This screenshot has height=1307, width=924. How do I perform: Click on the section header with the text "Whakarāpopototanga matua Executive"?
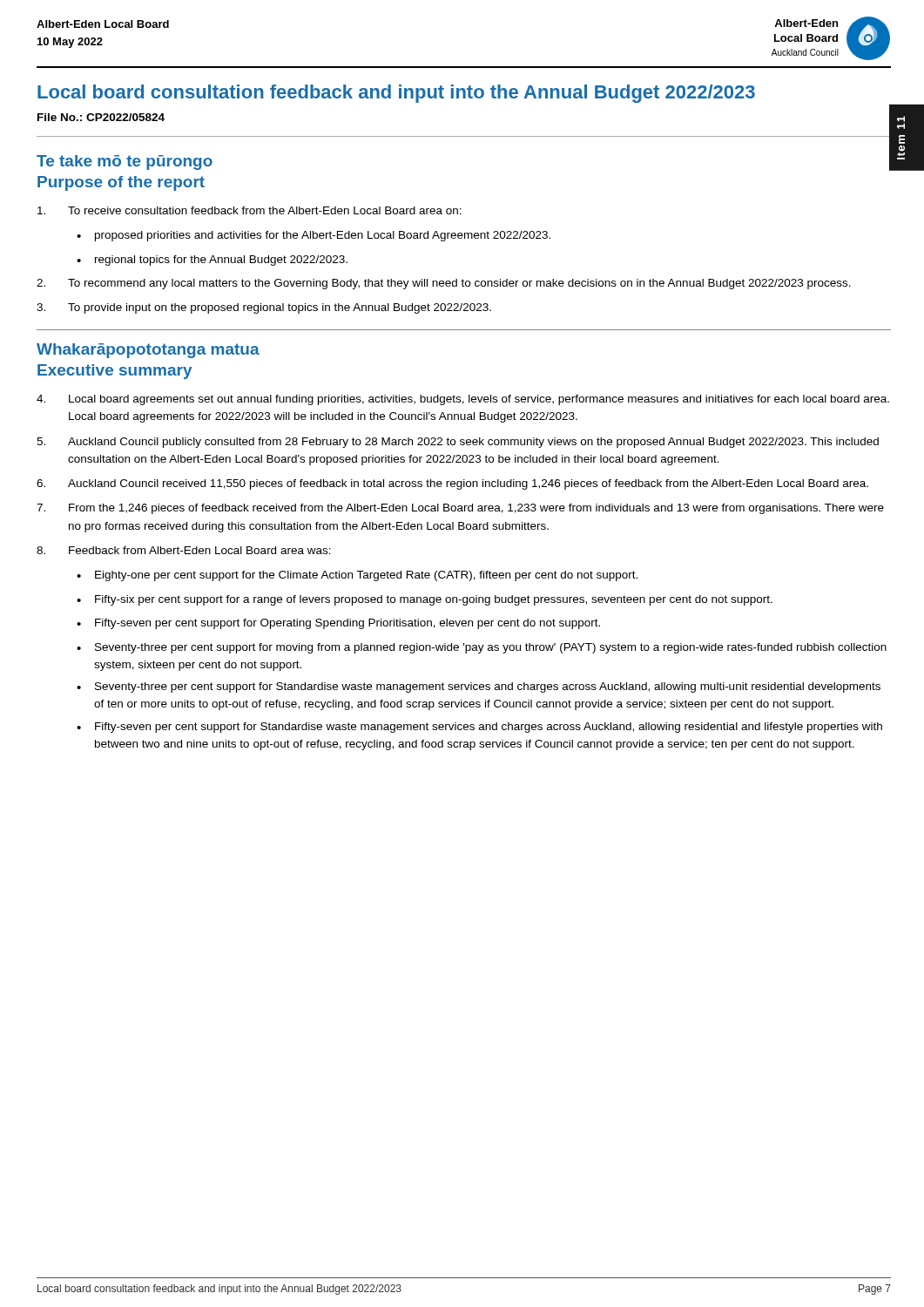click(x=148, y=359)
